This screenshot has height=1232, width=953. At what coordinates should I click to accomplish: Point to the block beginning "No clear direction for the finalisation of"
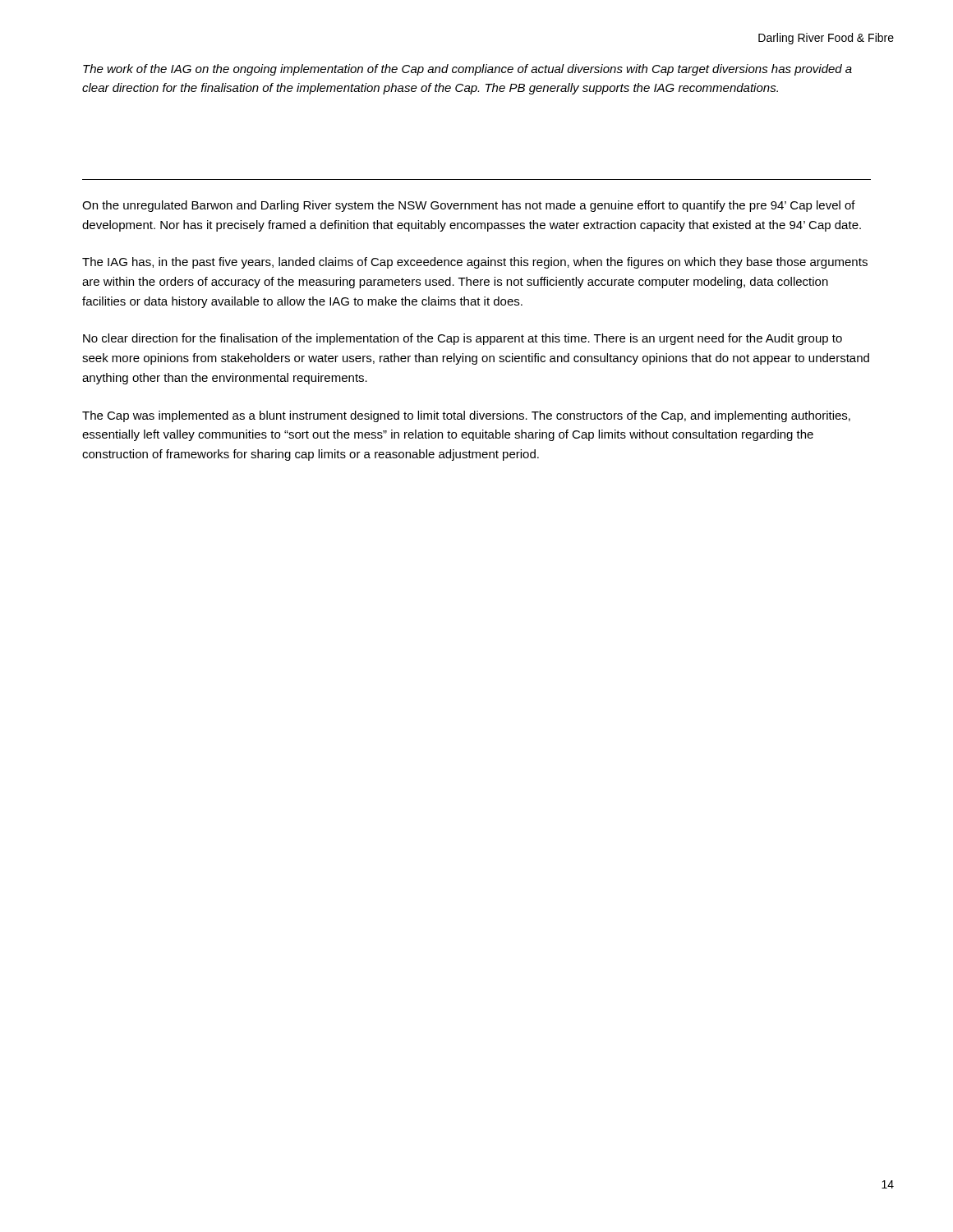(476, 358)
